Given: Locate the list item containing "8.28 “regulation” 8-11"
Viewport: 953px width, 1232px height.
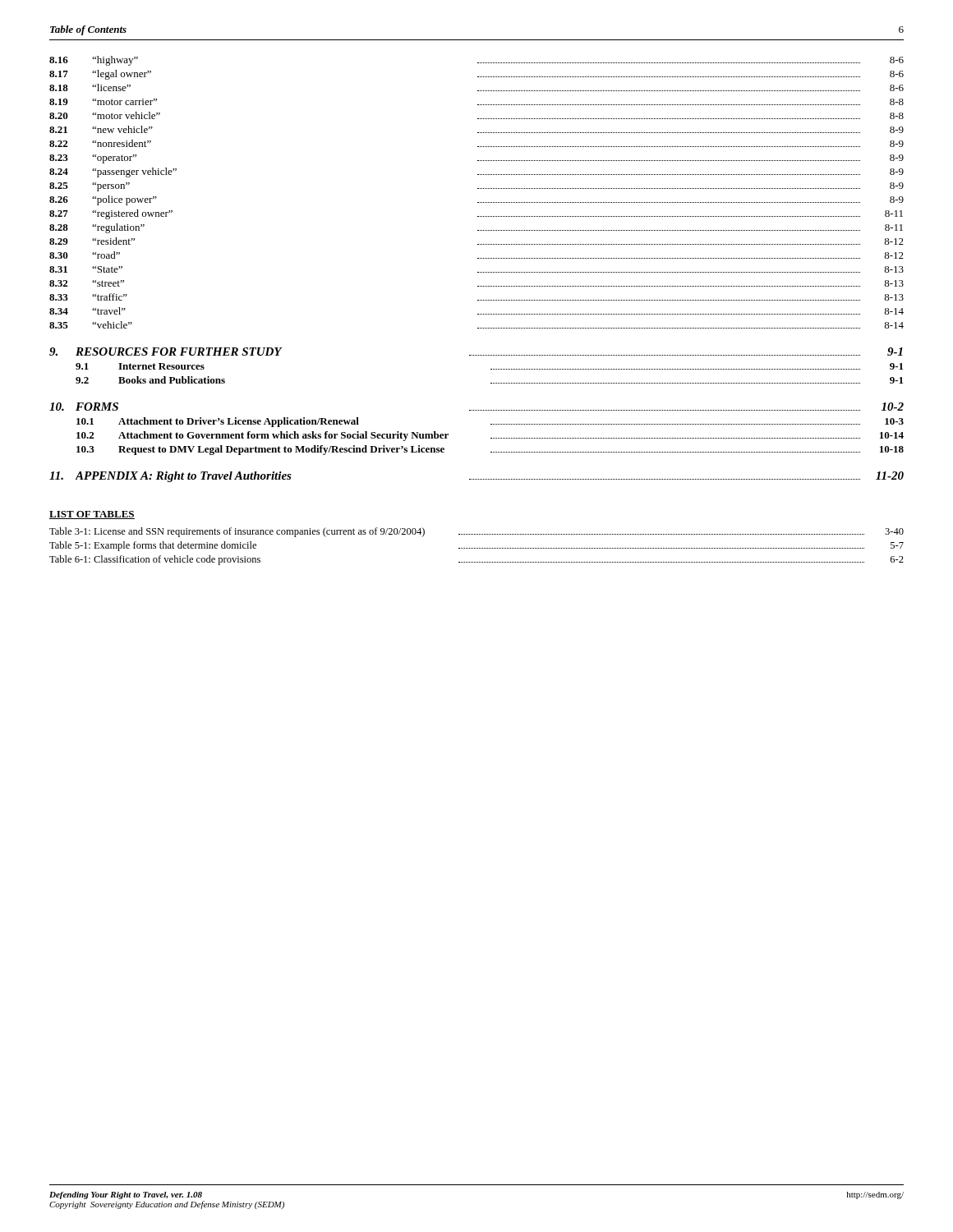Looking at the screenshot, I should tap(476, 227).
